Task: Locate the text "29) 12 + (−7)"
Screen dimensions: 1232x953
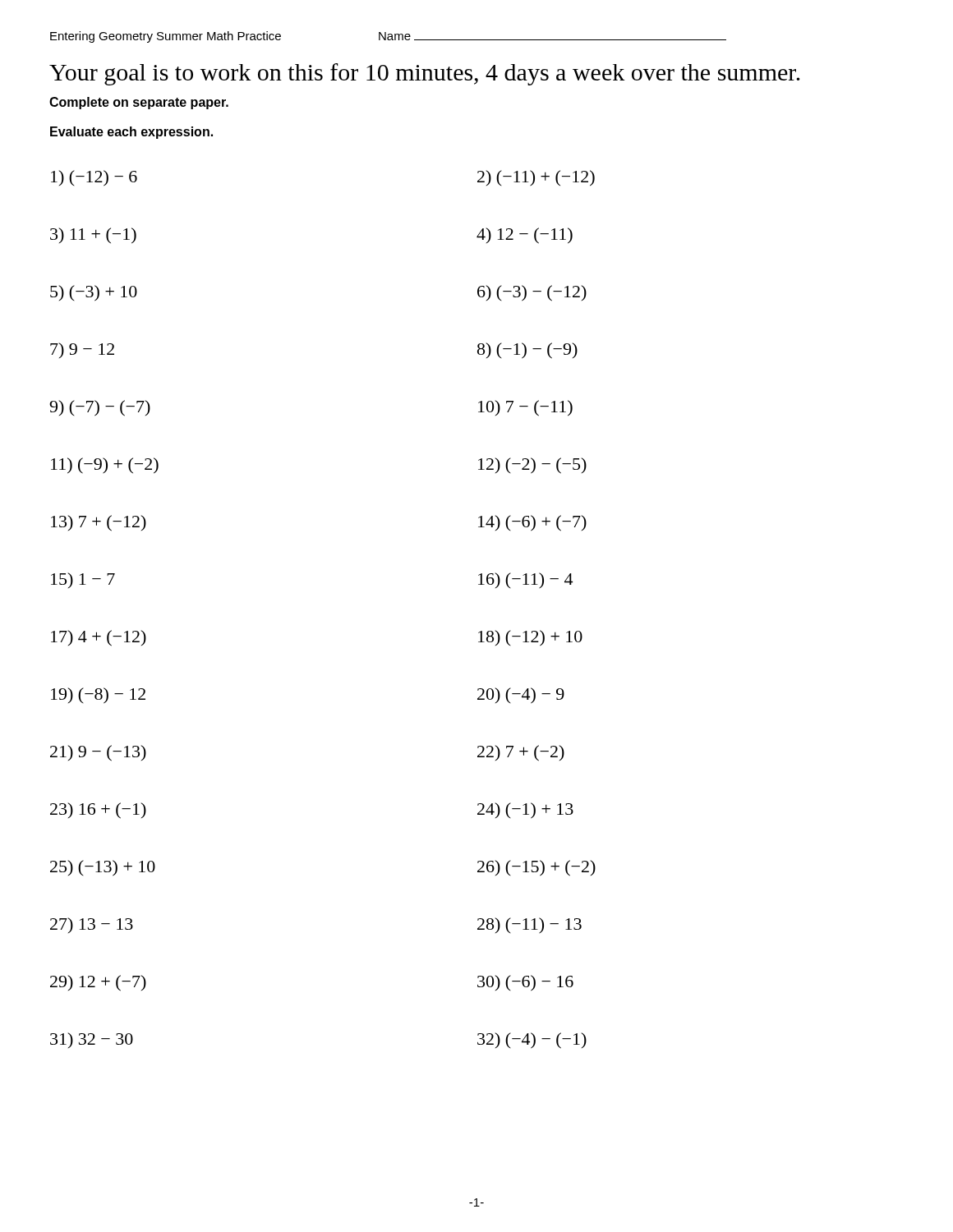Action: tap(98, 981)
